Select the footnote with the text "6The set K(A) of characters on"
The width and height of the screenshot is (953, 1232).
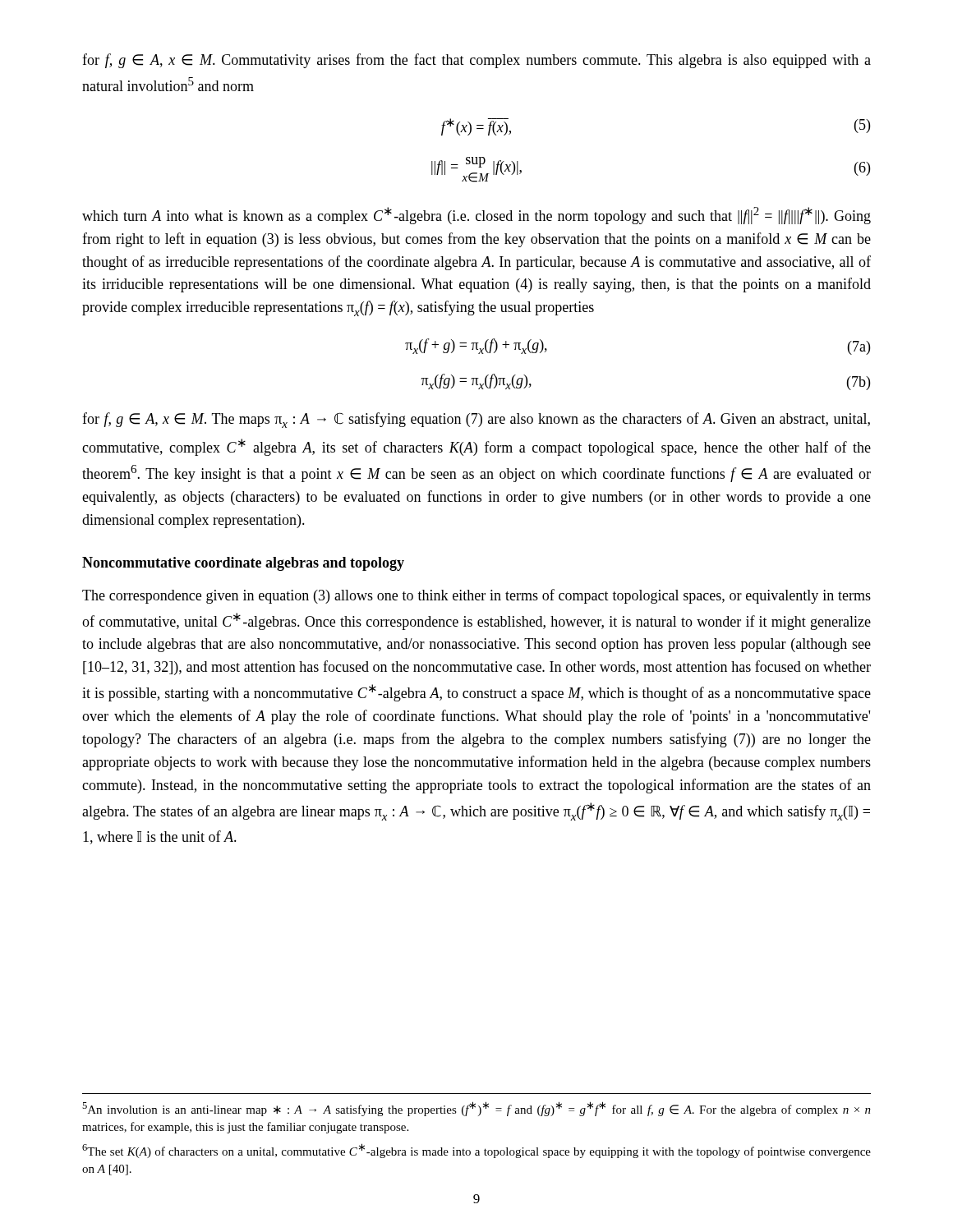pyautogui.click(x=476, y=1159)
